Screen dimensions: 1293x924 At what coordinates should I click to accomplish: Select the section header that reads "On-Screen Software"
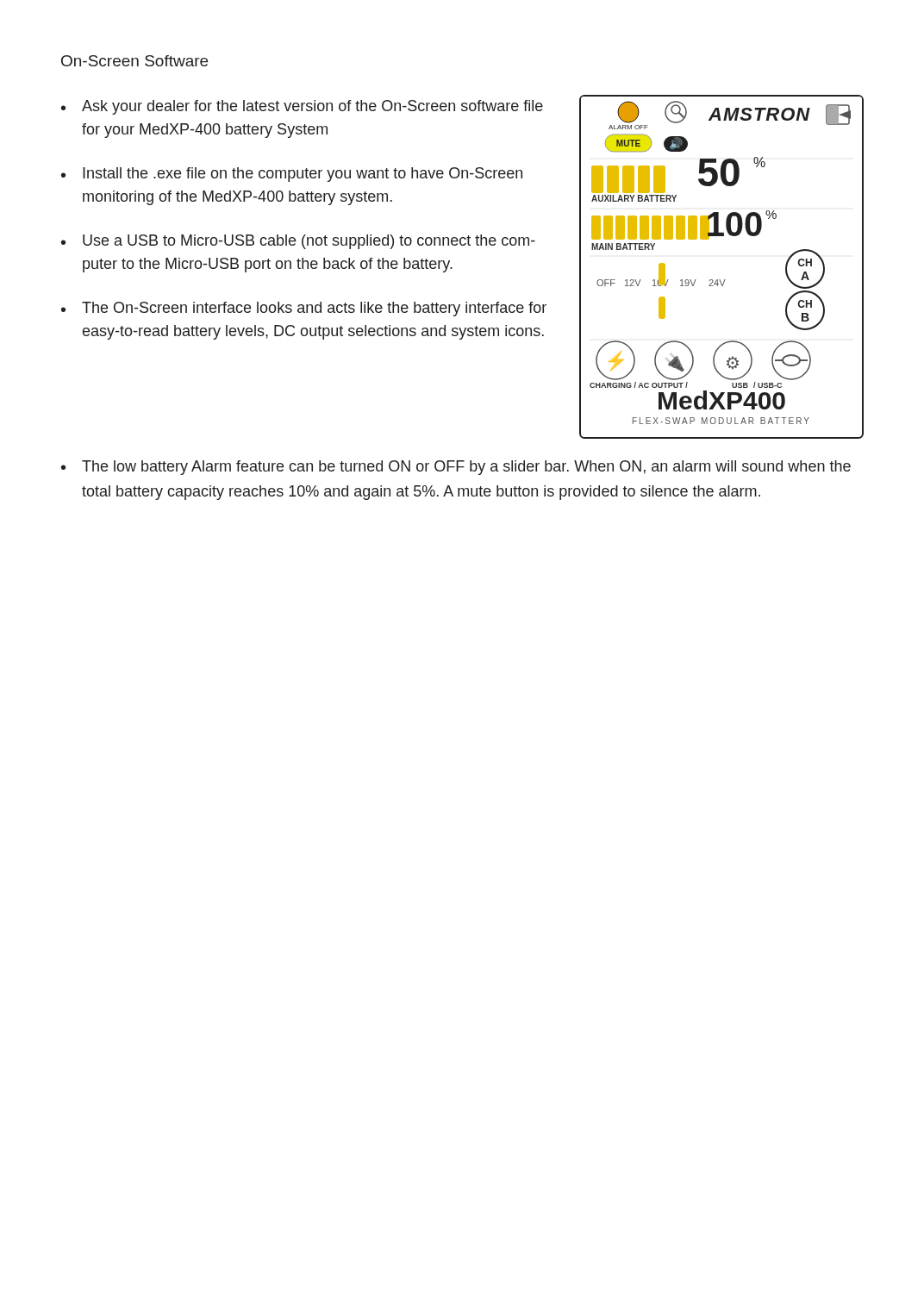coord(135,61)
